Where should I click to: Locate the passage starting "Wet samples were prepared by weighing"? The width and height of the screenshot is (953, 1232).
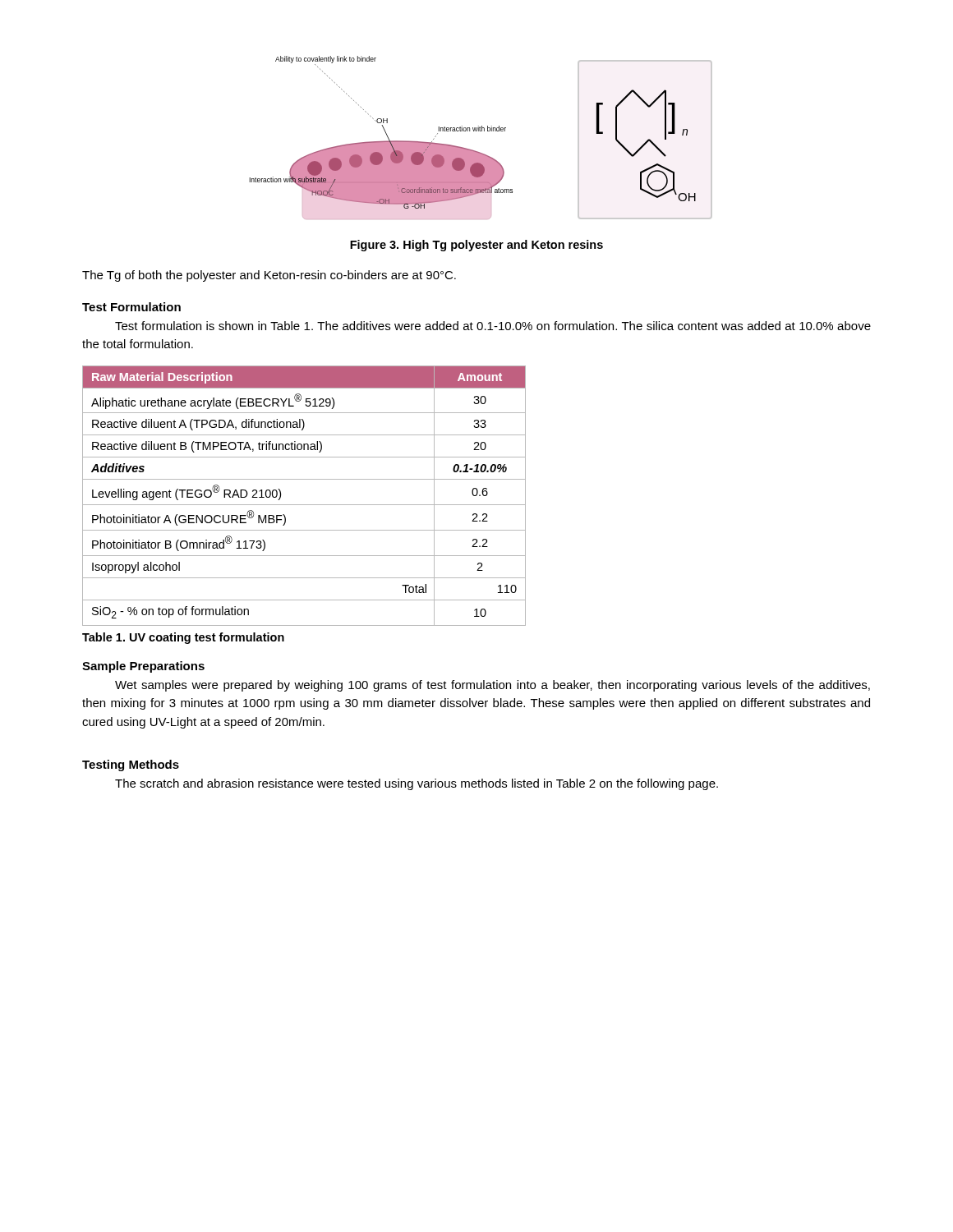(x=476, y=703)
